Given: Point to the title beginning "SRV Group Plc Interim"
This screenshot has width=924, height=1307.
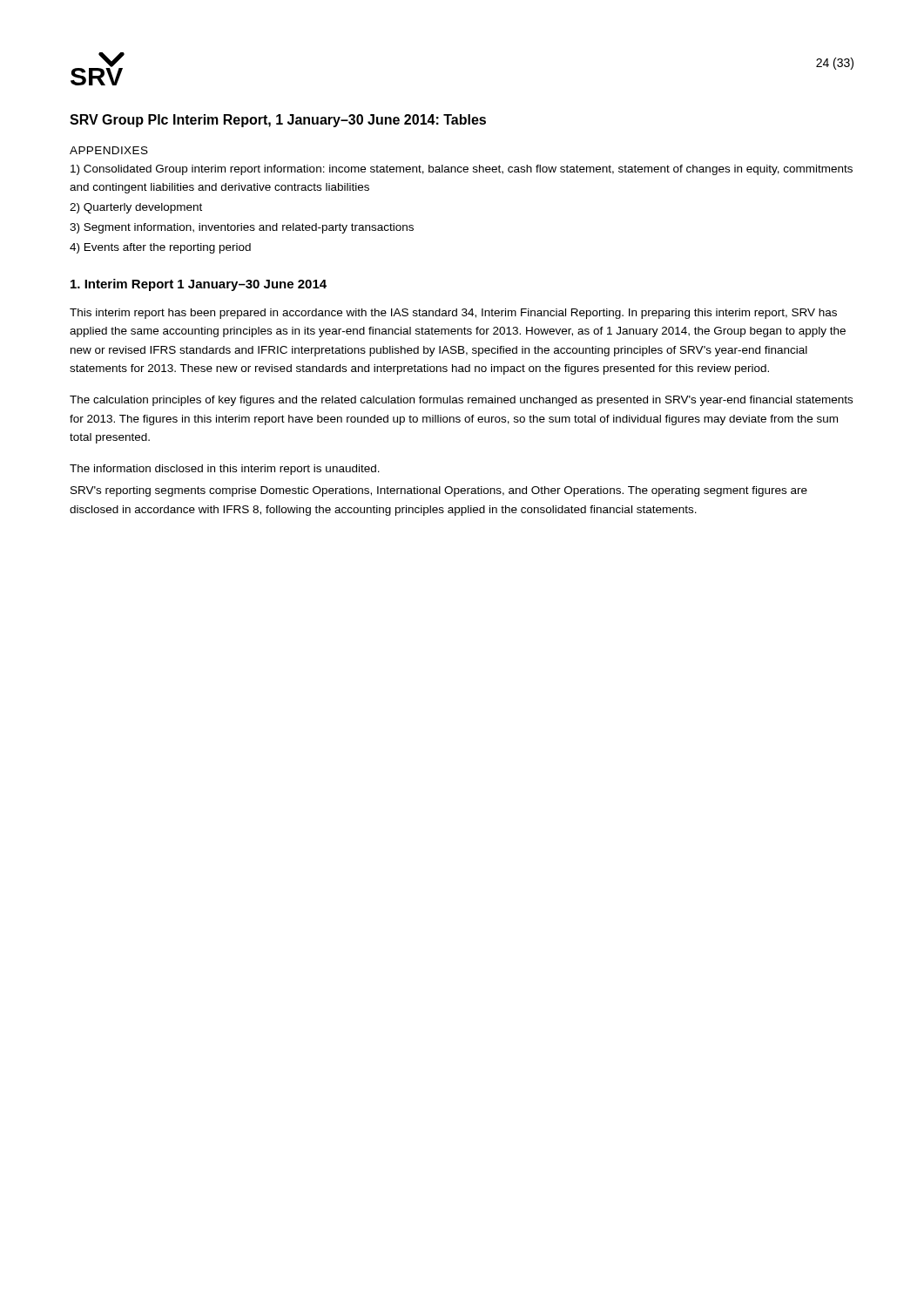Looking at the screenshot, I should coord(278,120).
